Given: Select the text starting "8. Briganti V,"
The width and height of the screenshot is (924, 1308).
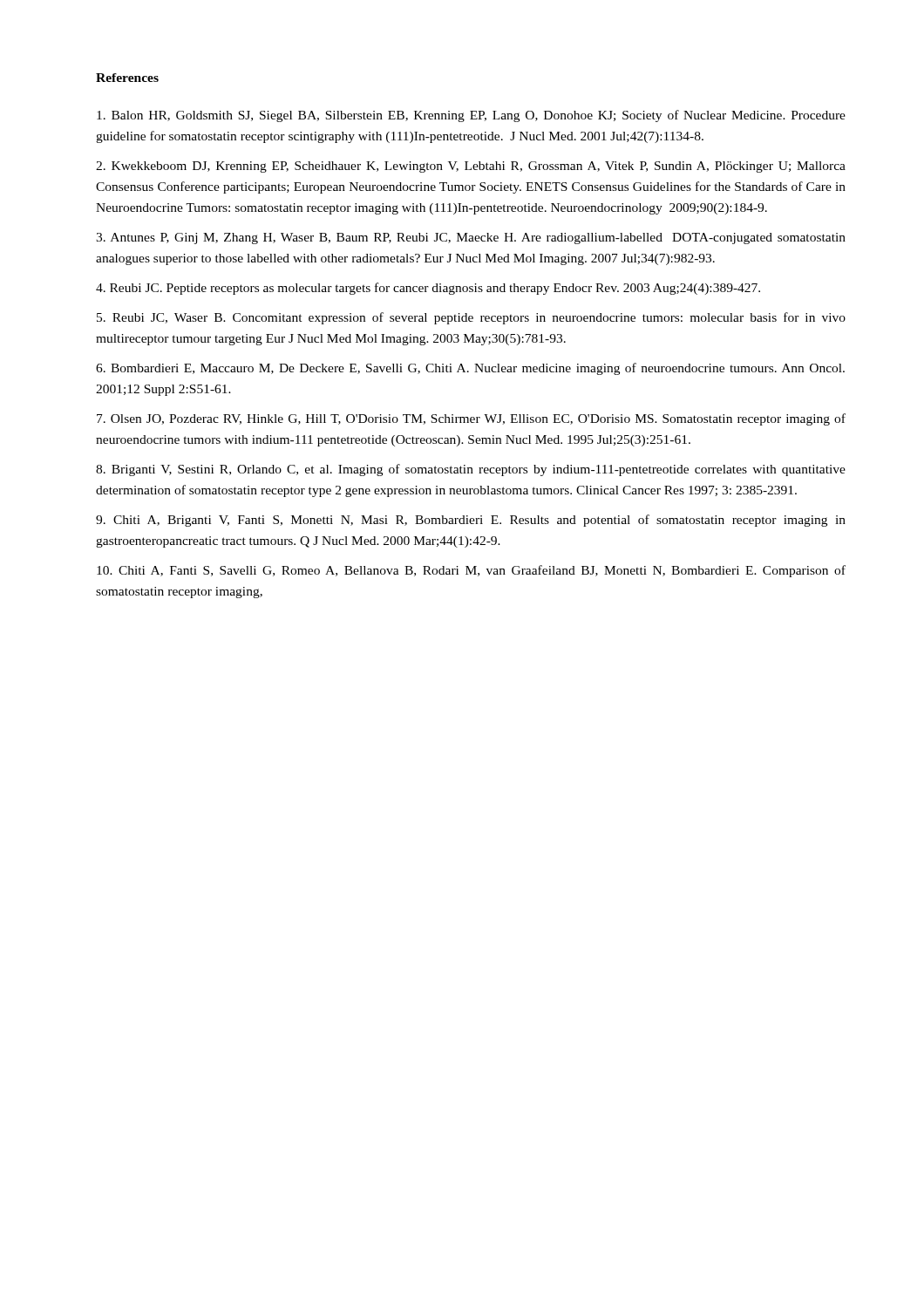Looking at the screenshot, I should [471, 479].
